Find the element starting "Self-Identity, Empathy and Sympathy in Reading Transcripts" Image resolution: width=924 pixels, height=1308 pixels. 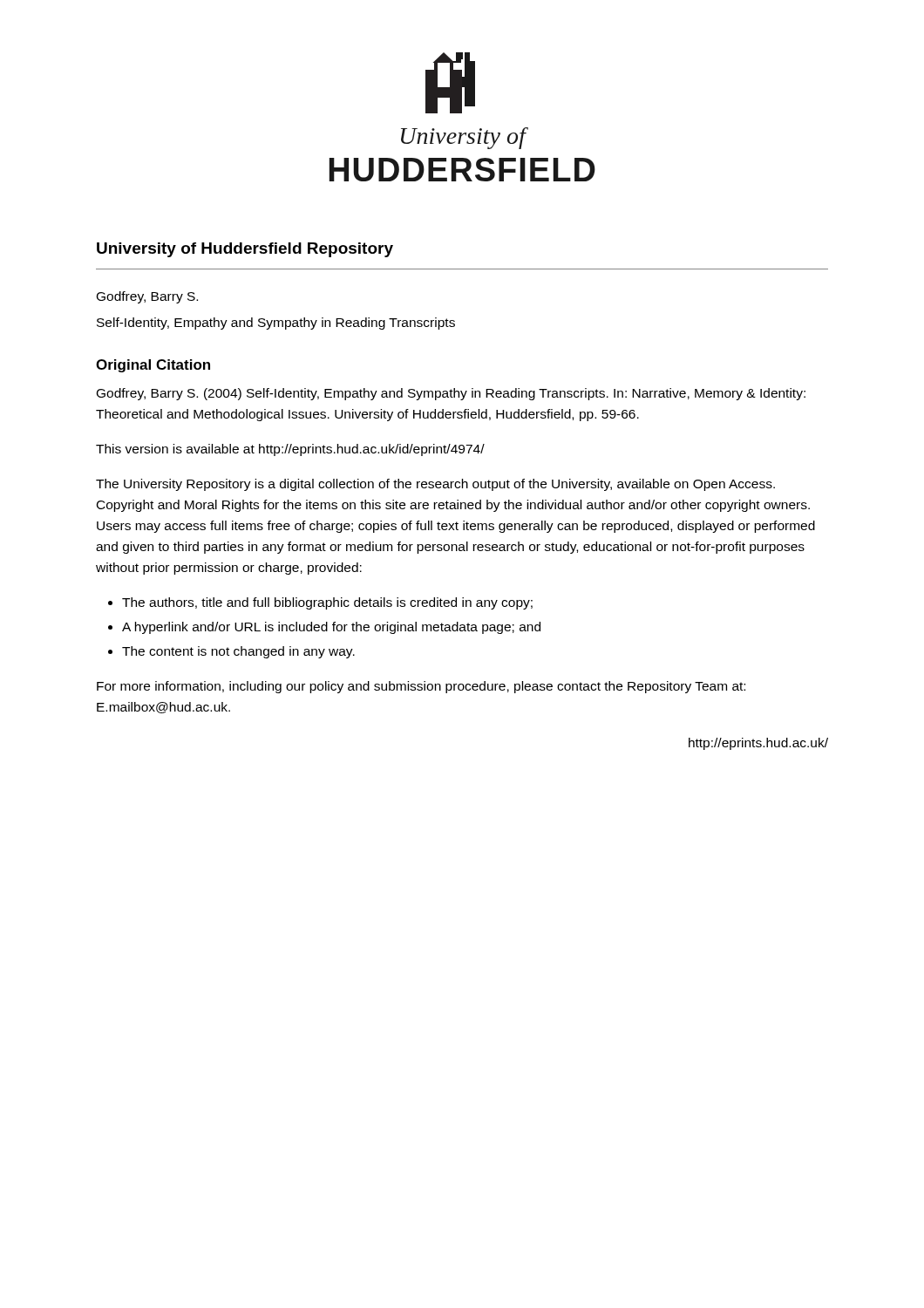click(276, 322)
